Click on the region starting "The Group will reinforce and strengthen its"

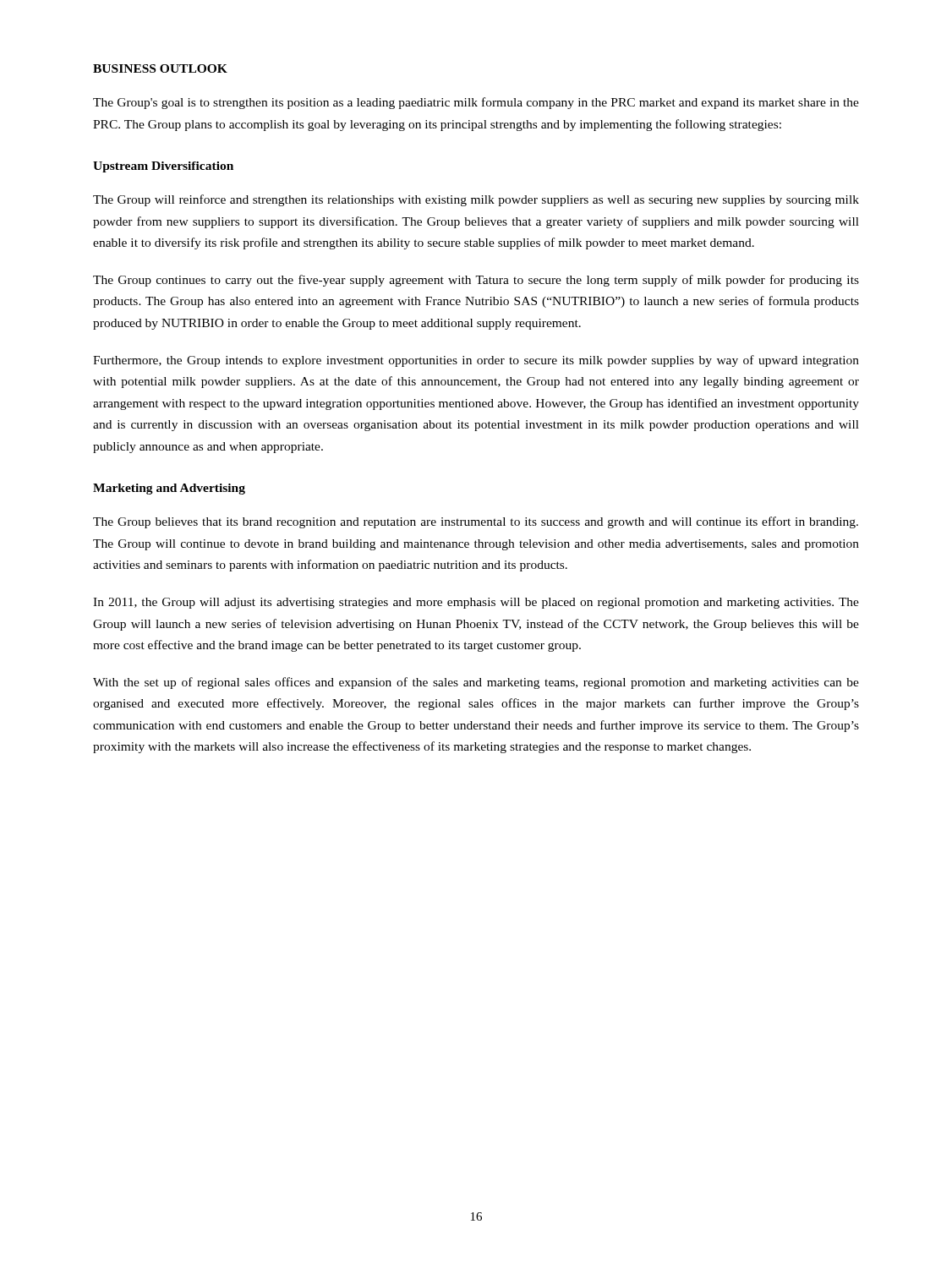coord(476,221)
